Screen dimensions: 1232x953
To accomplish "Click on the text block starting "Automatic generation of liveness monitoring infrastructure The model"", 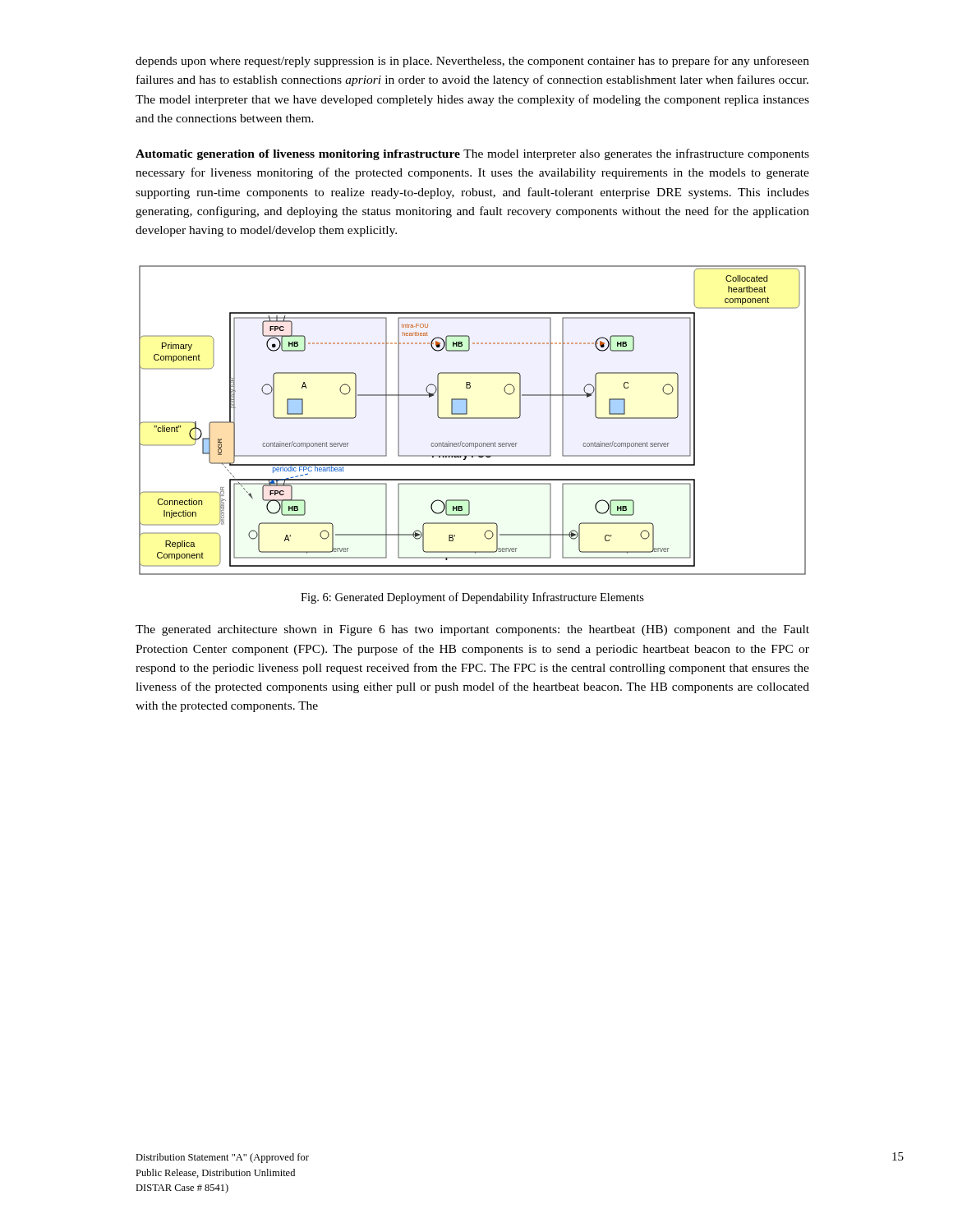I will [472, 191].
